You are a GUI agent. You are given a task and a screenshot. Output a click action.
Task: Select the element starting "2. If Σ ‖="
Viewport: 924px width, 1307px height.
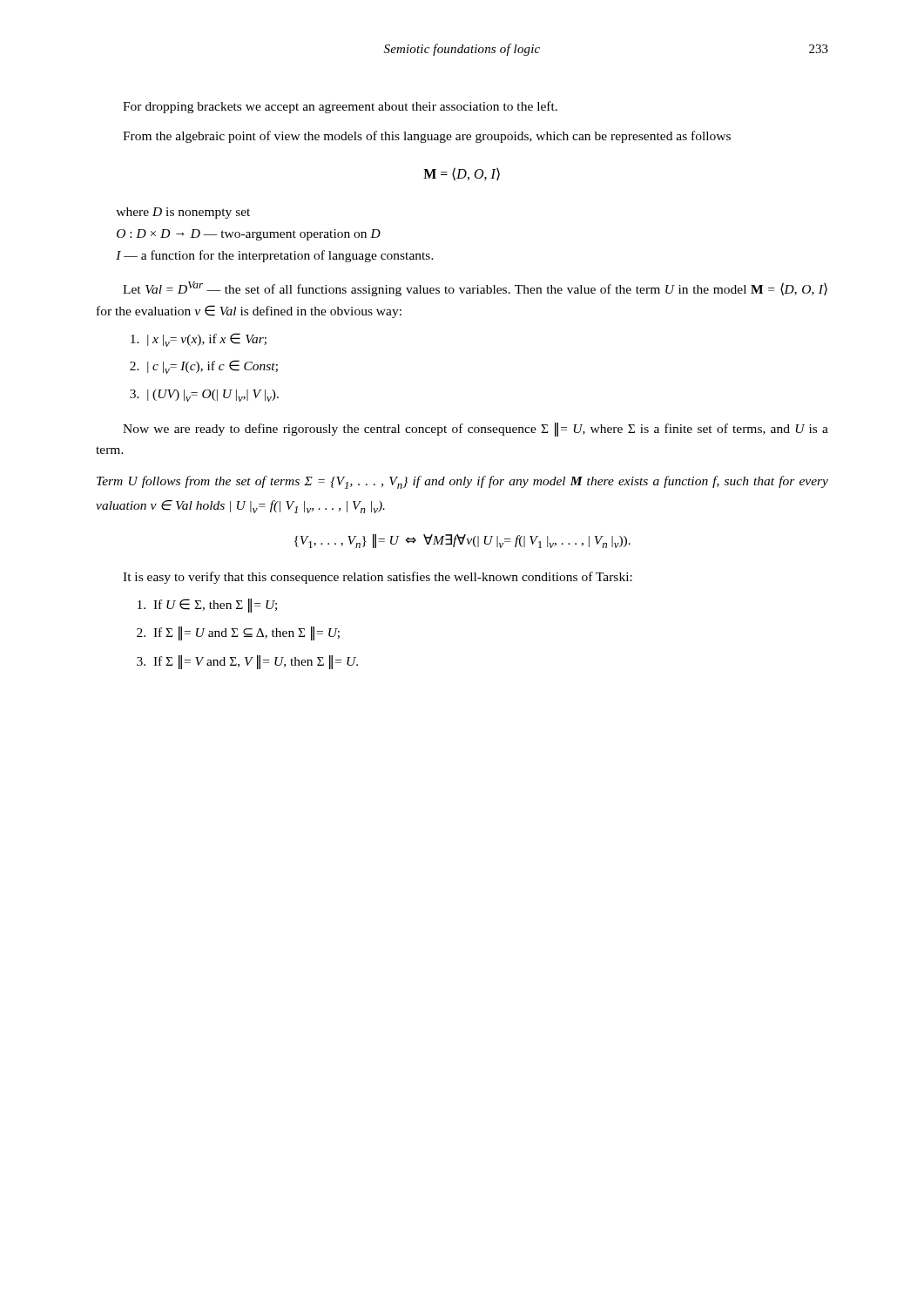click(238, 632)
